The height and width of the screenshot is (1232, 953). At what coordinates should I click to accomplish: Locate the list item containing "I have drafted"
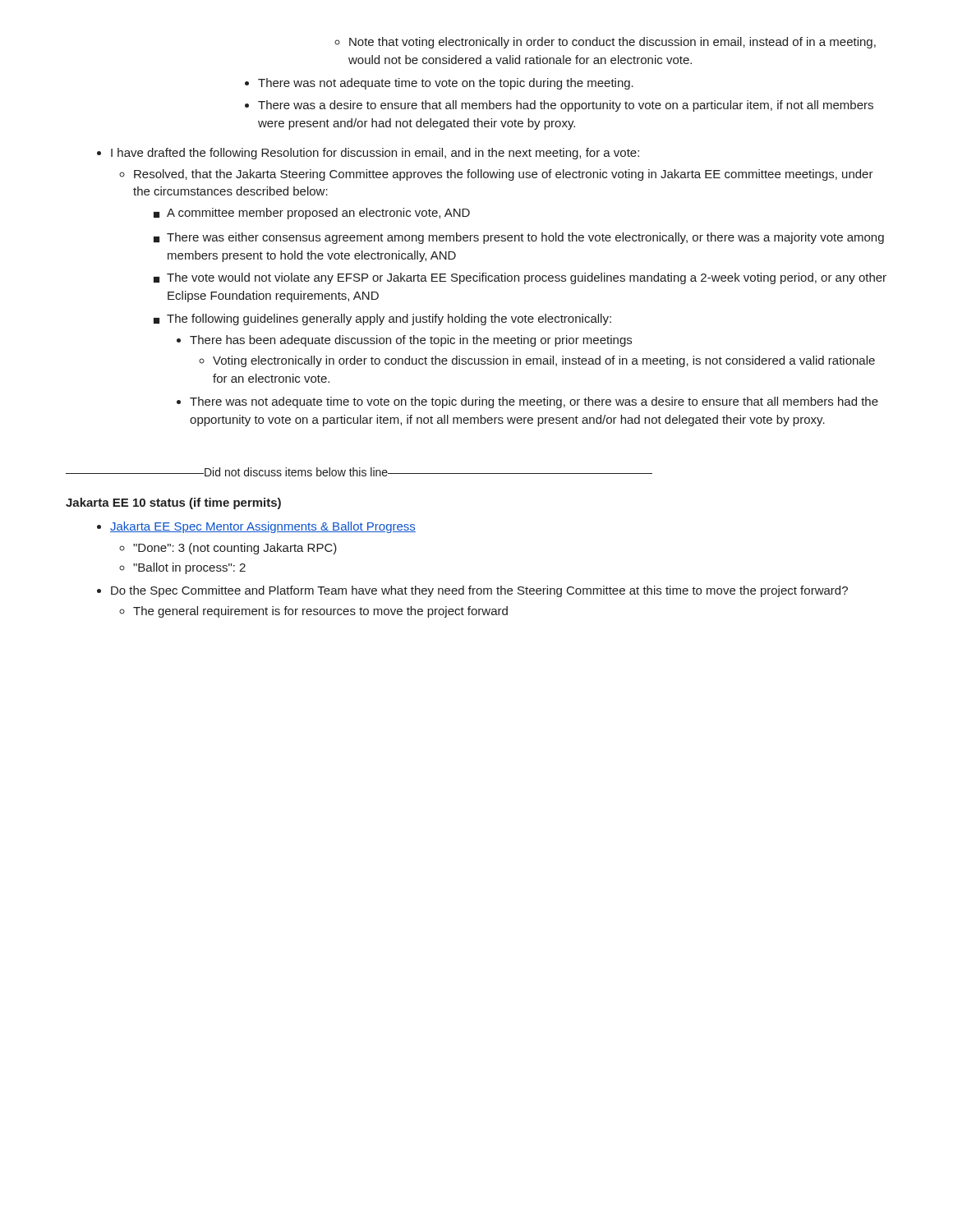[489, 288]
